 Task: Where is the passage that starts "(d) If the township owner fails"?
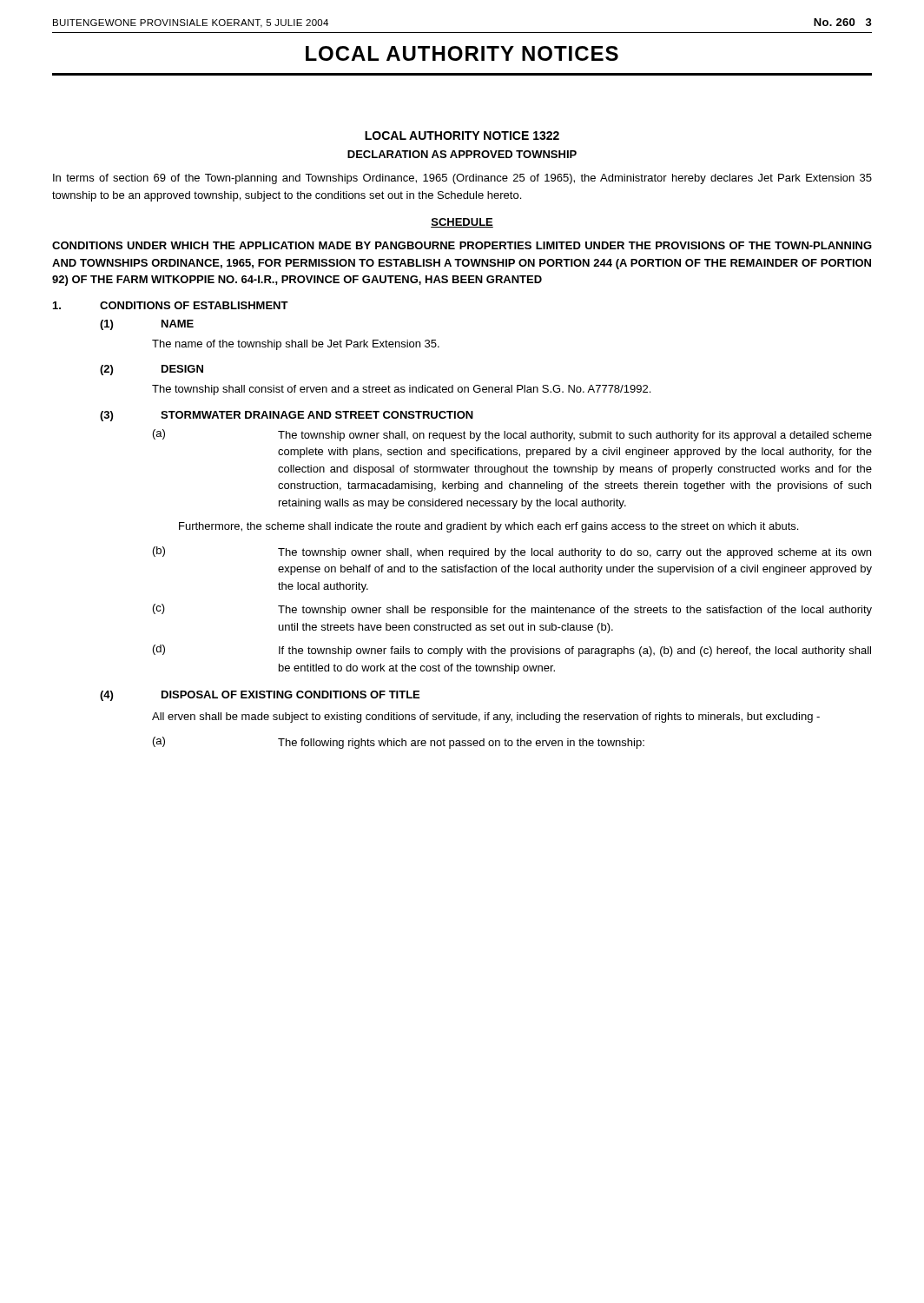click(x=462, y=659)
